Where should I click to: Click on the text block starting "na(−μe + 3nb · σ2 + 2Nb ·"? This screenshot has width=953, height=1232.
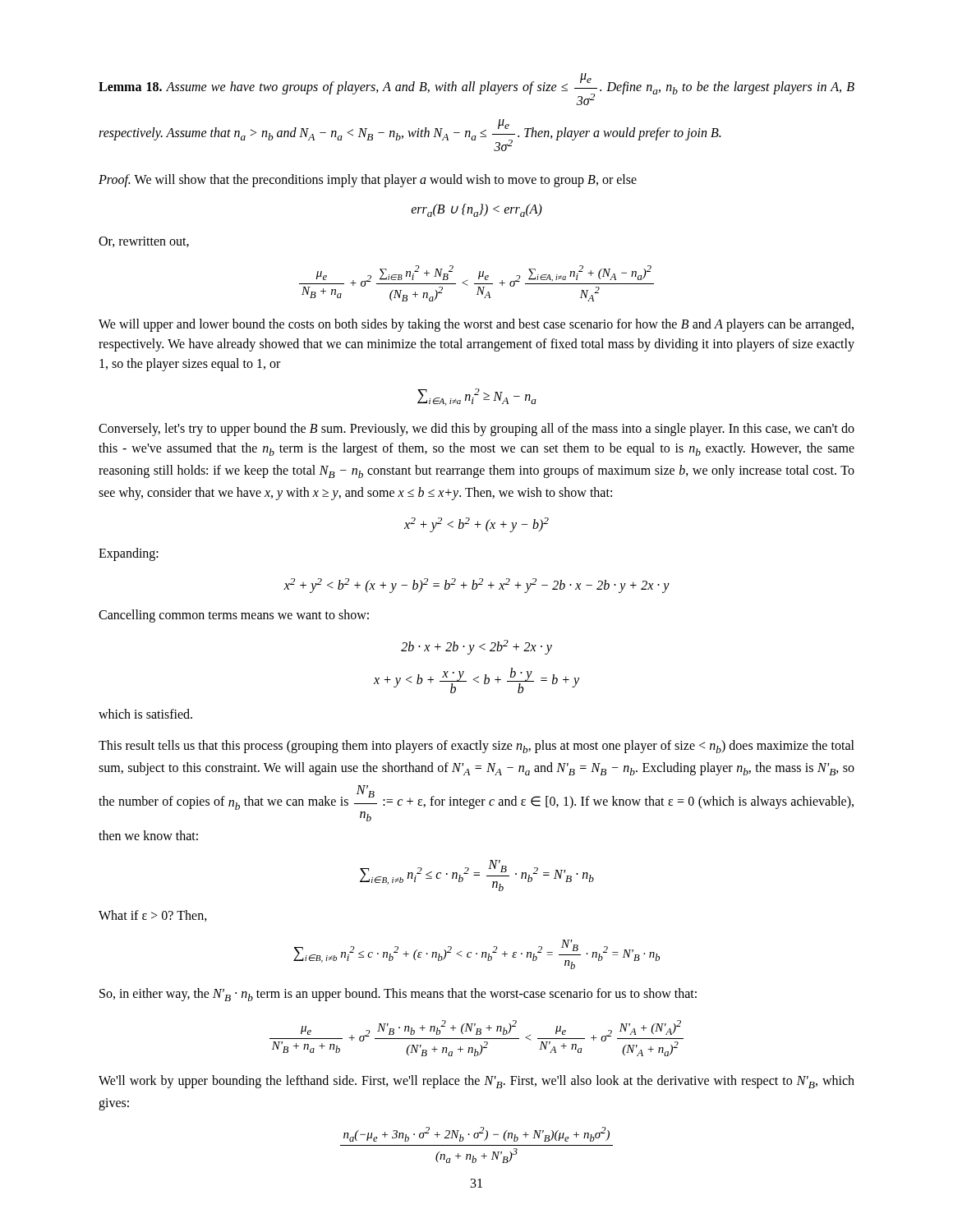476,1146
